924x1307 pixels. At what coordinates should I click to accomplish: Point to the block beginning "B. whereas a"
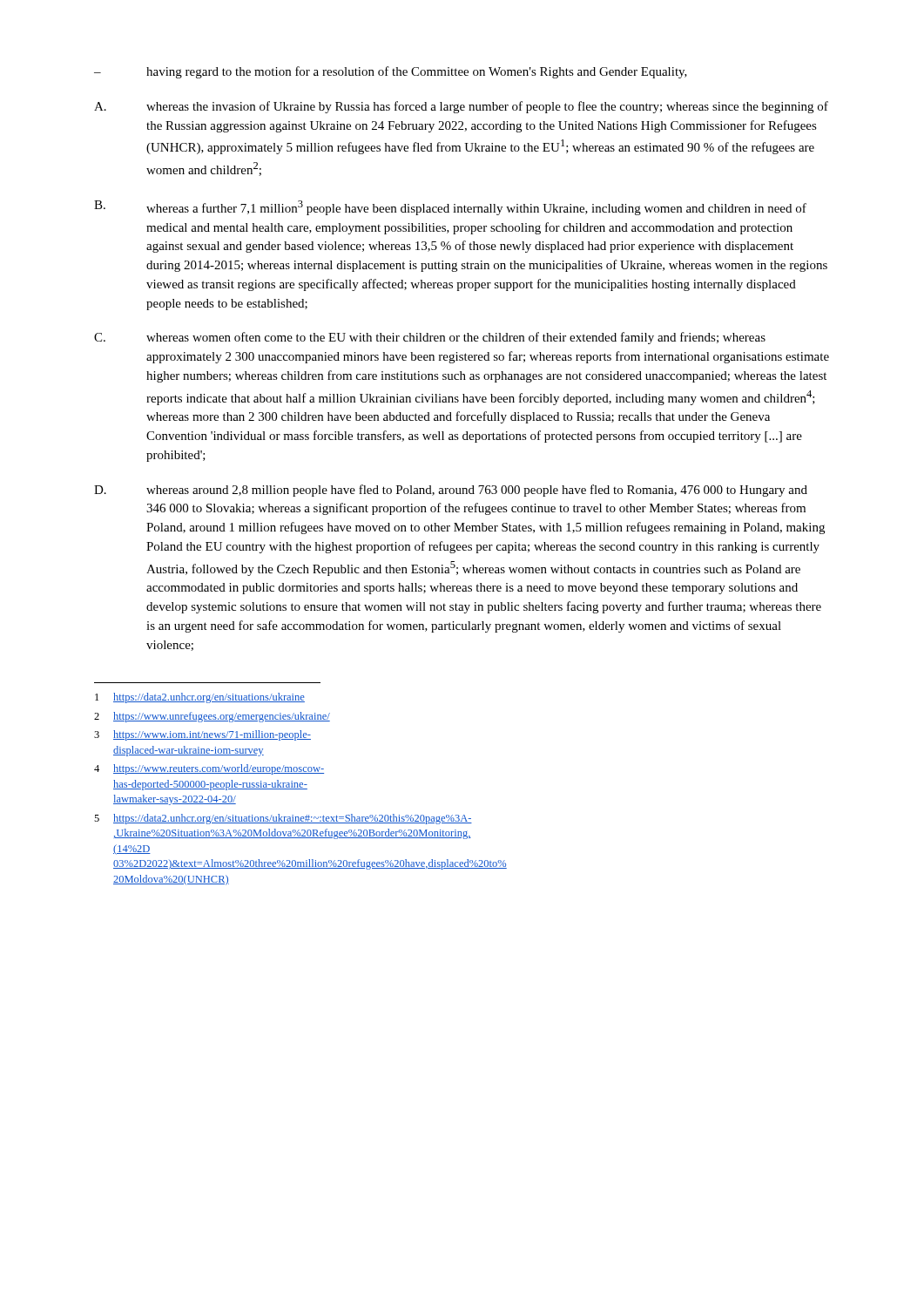coord(462,254)
